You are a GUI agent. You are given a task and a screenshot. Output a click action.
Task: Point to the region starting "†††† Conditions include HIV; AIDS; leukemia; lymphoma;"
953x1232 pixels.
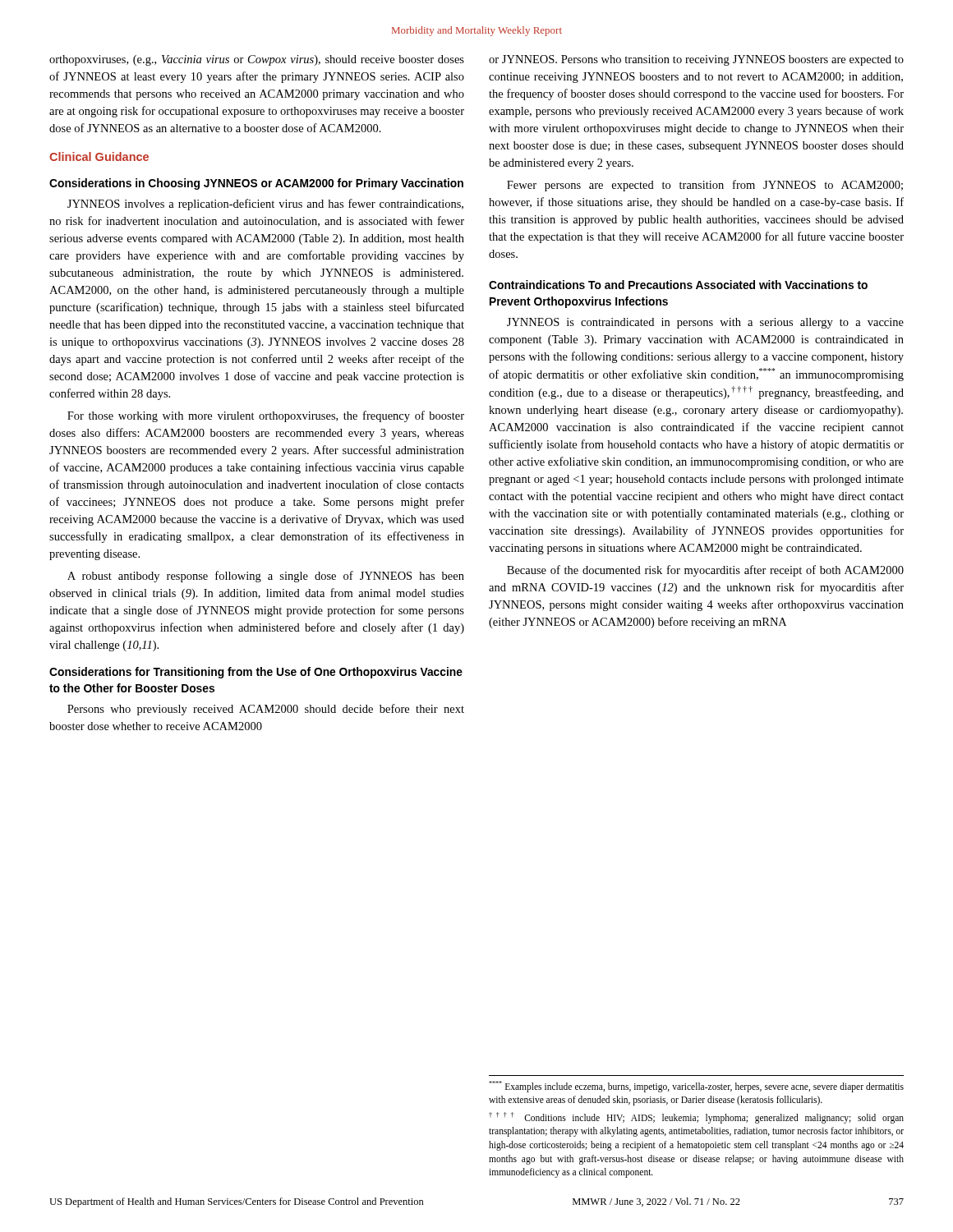coord(696,1144)
